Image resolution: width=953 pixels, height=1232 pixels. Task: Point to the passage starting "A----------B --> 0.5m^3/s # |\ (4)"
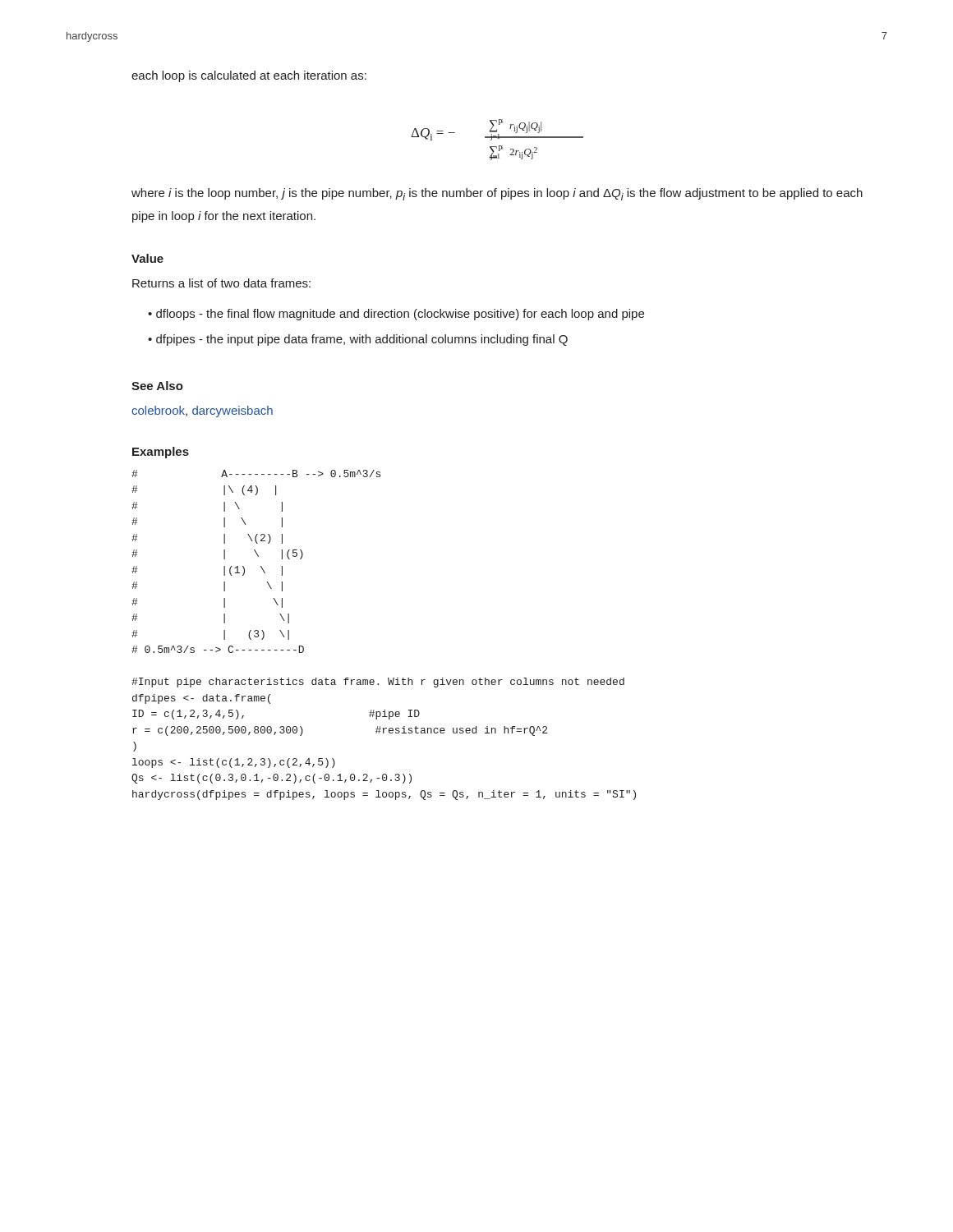pos(256,473)
